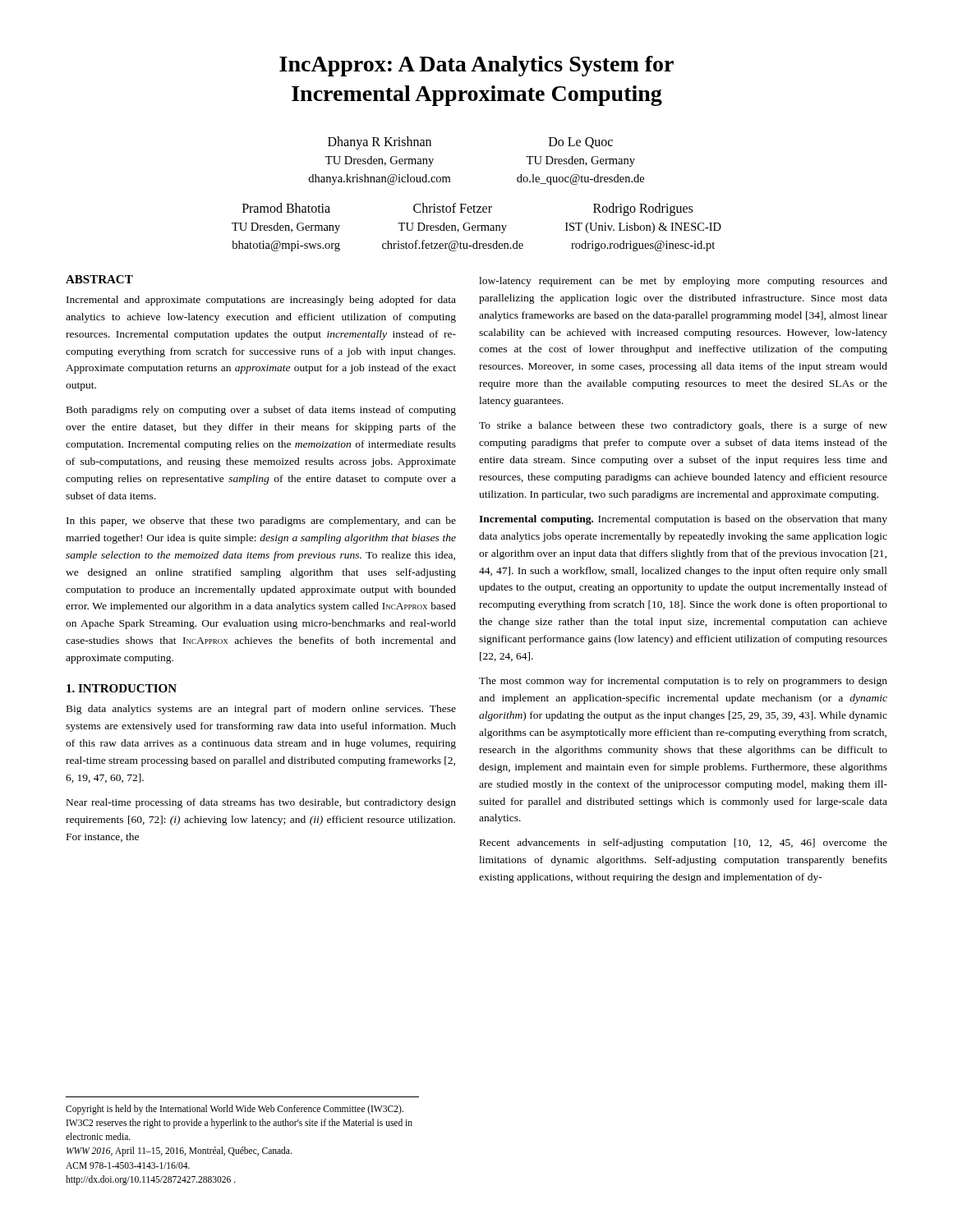Click on the block starting "Christof Fetzer TU Dresden, Germany"
953x1232 pixels.
(x=452, y=225)
